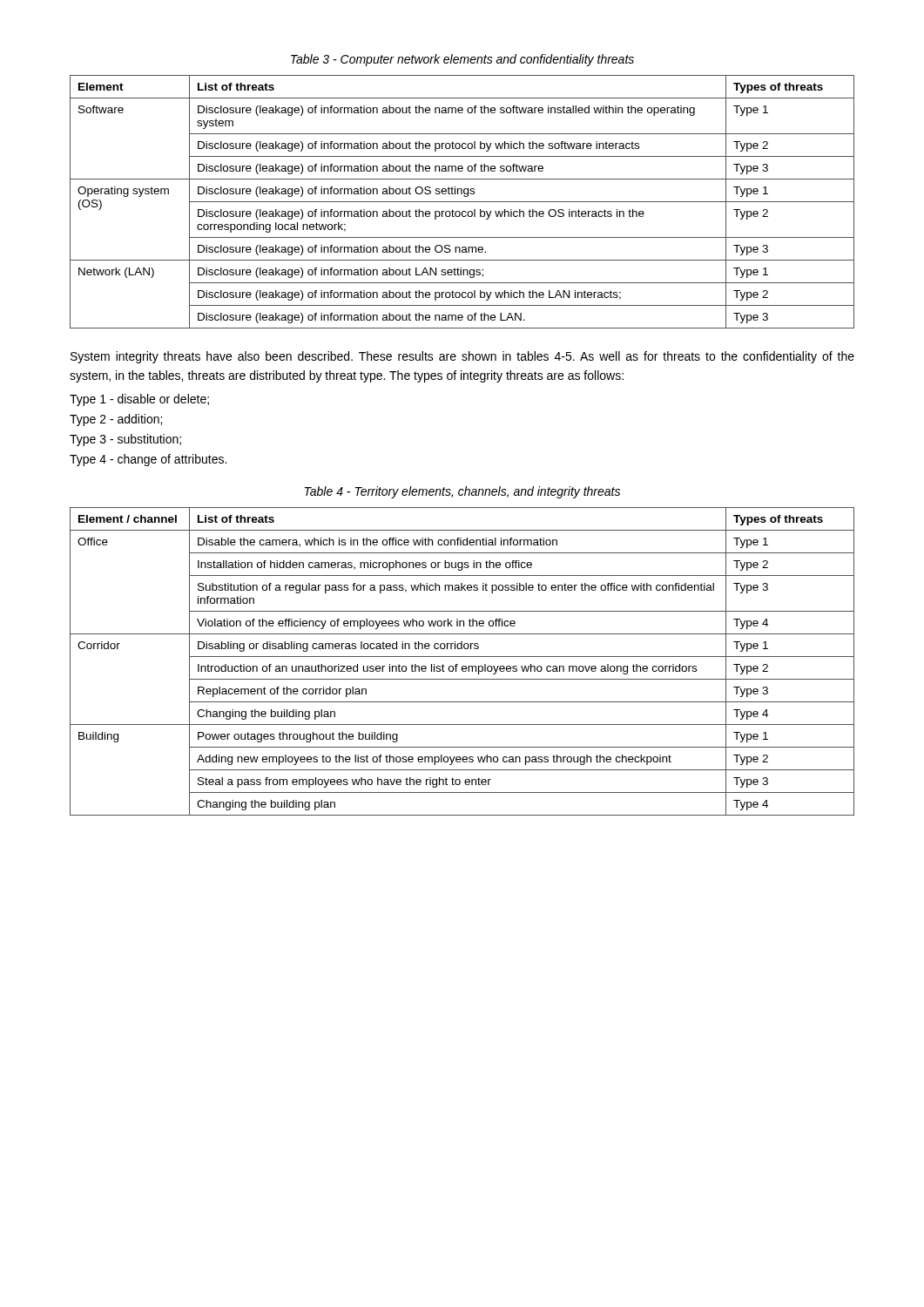Image resolution: width=924 pixels, height=1307 pixels.
Task: Locate the block of text that opens with "Type 4 - change of"
Action: point(149,459)
